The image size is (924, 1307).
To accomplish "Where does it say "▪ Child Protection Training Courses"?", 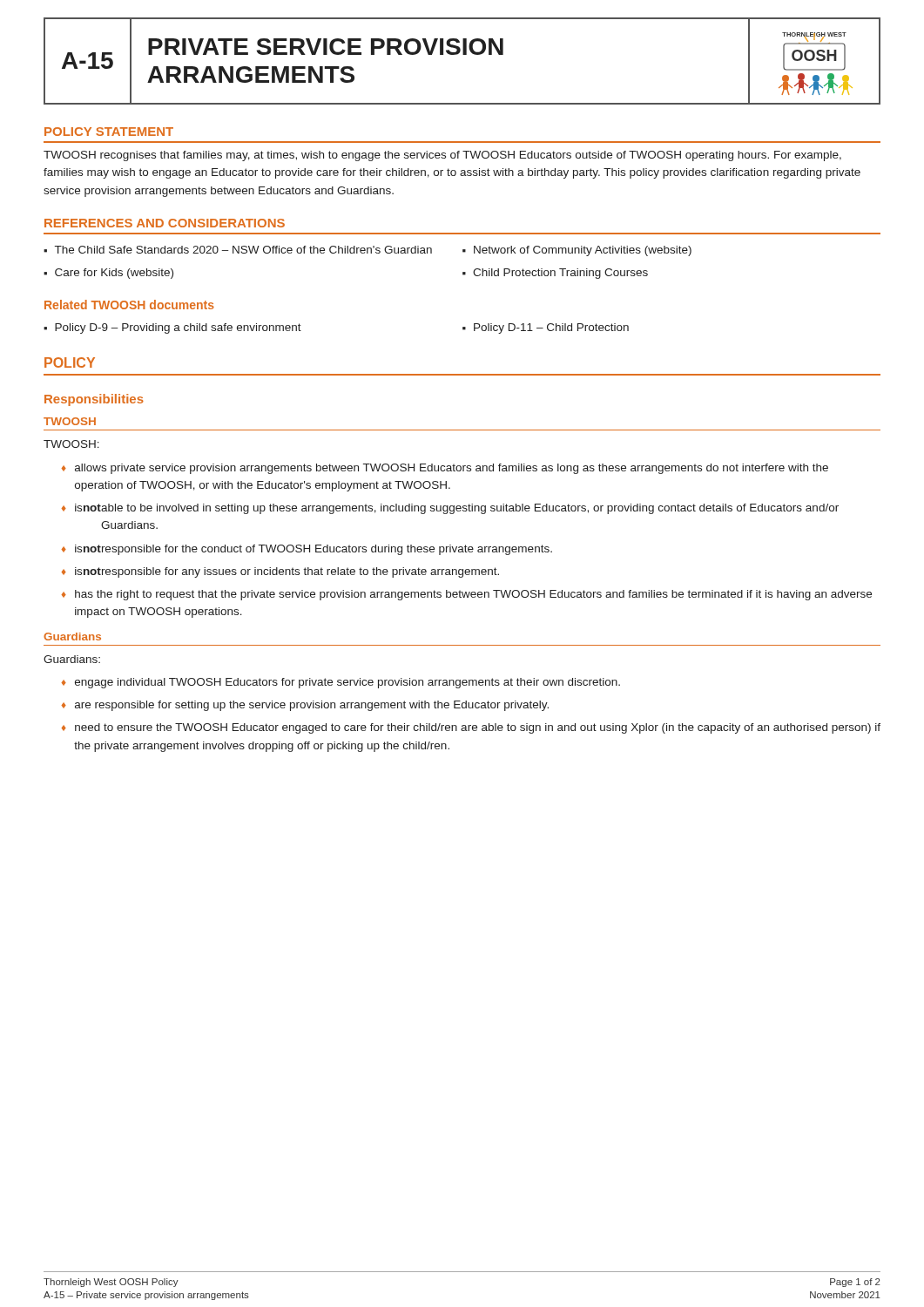I will coord(555,273).
